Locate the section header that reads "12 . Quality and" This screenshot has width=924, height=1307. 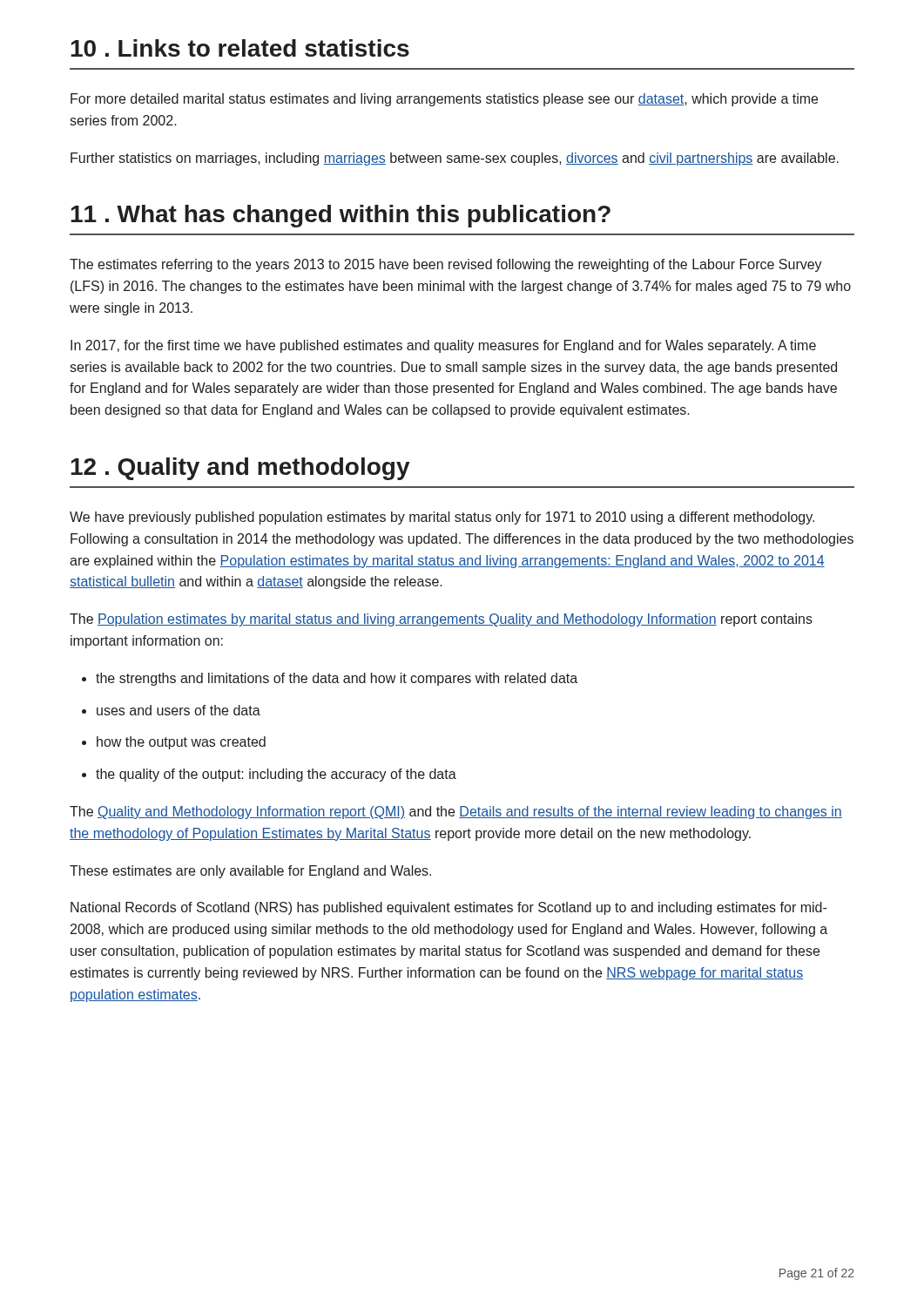click(240, 469)
